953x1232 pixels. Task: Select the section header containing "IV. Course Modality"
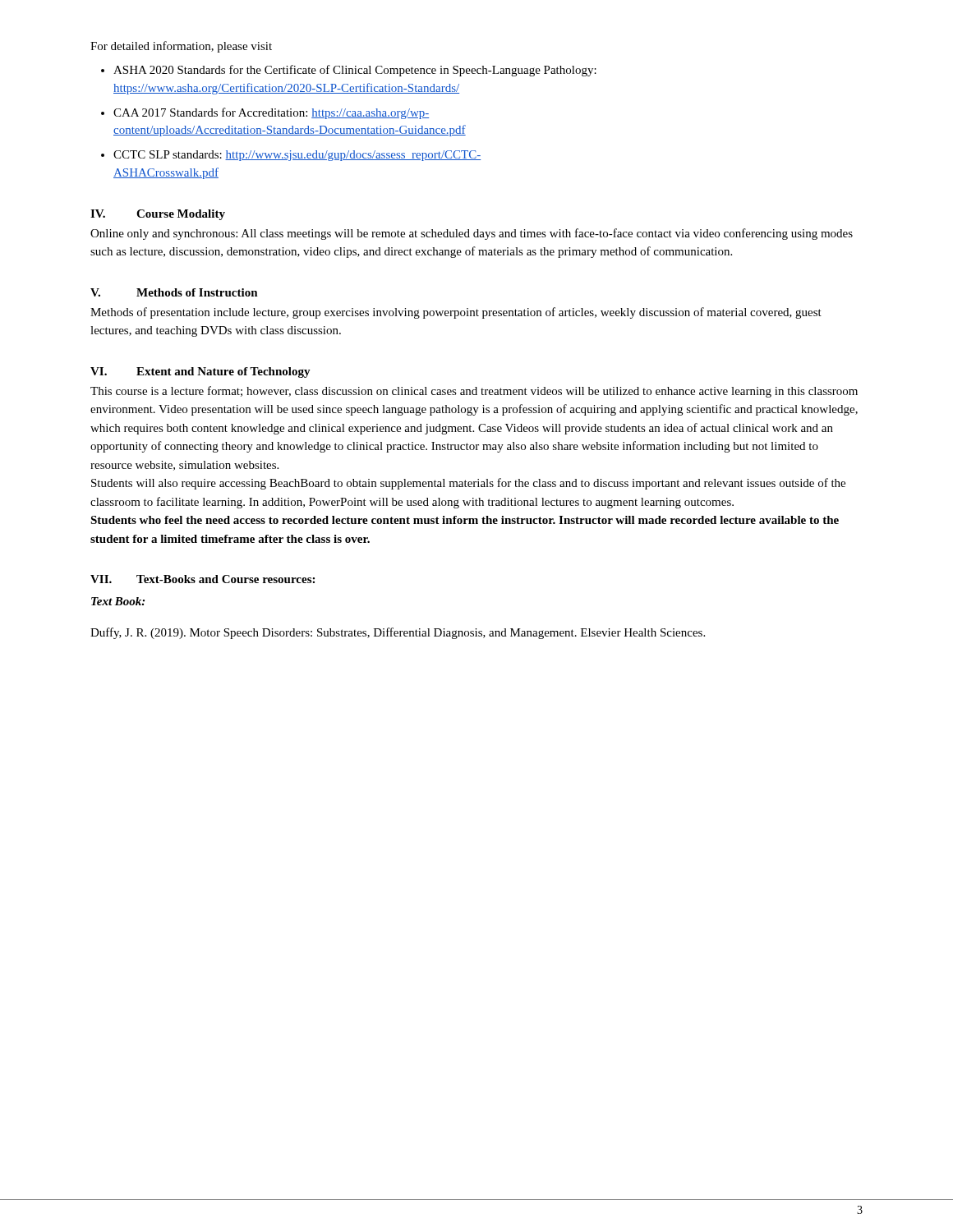coord(158,214)
